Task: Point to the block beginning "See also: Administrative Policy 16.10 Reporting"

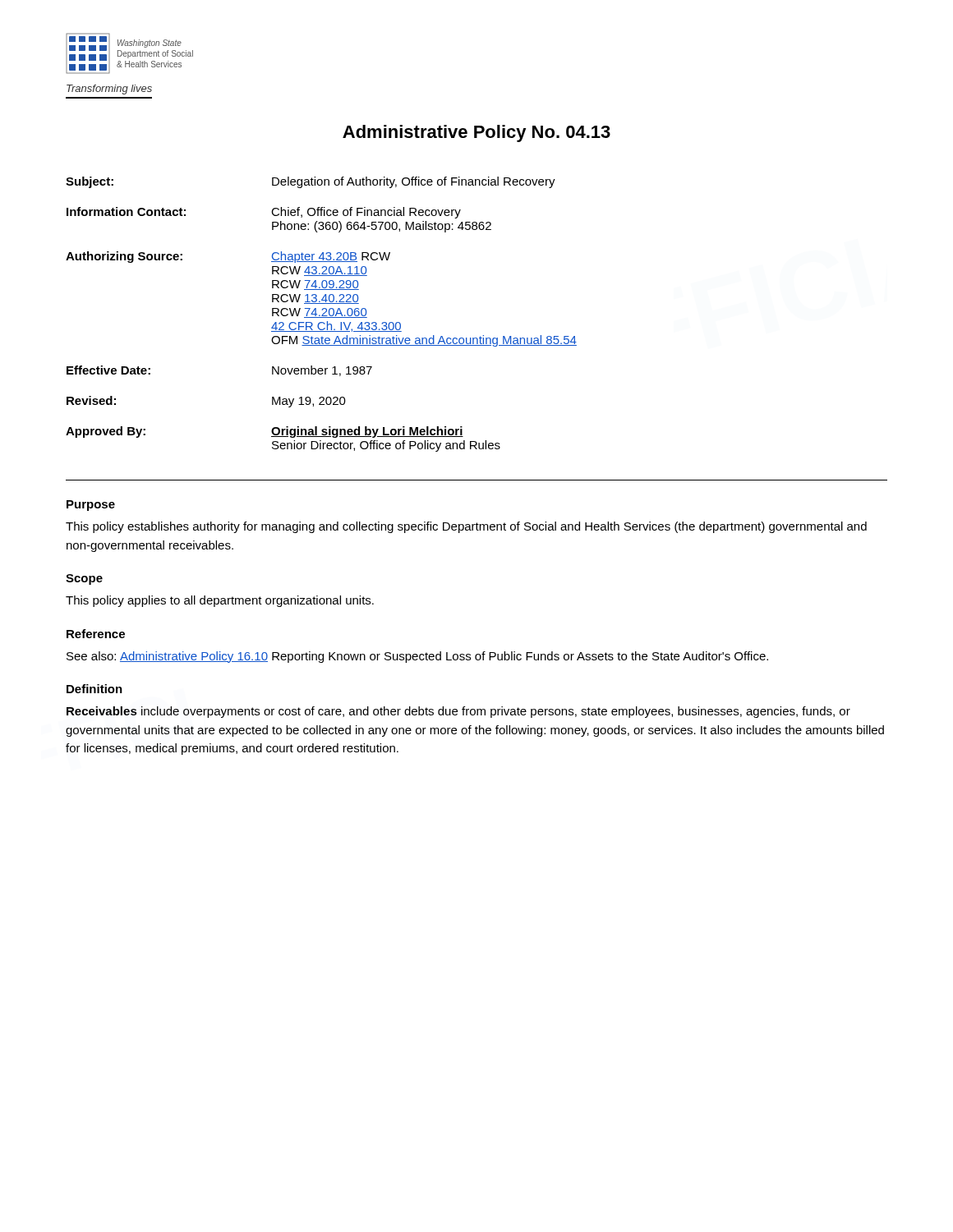Action: 418,655
